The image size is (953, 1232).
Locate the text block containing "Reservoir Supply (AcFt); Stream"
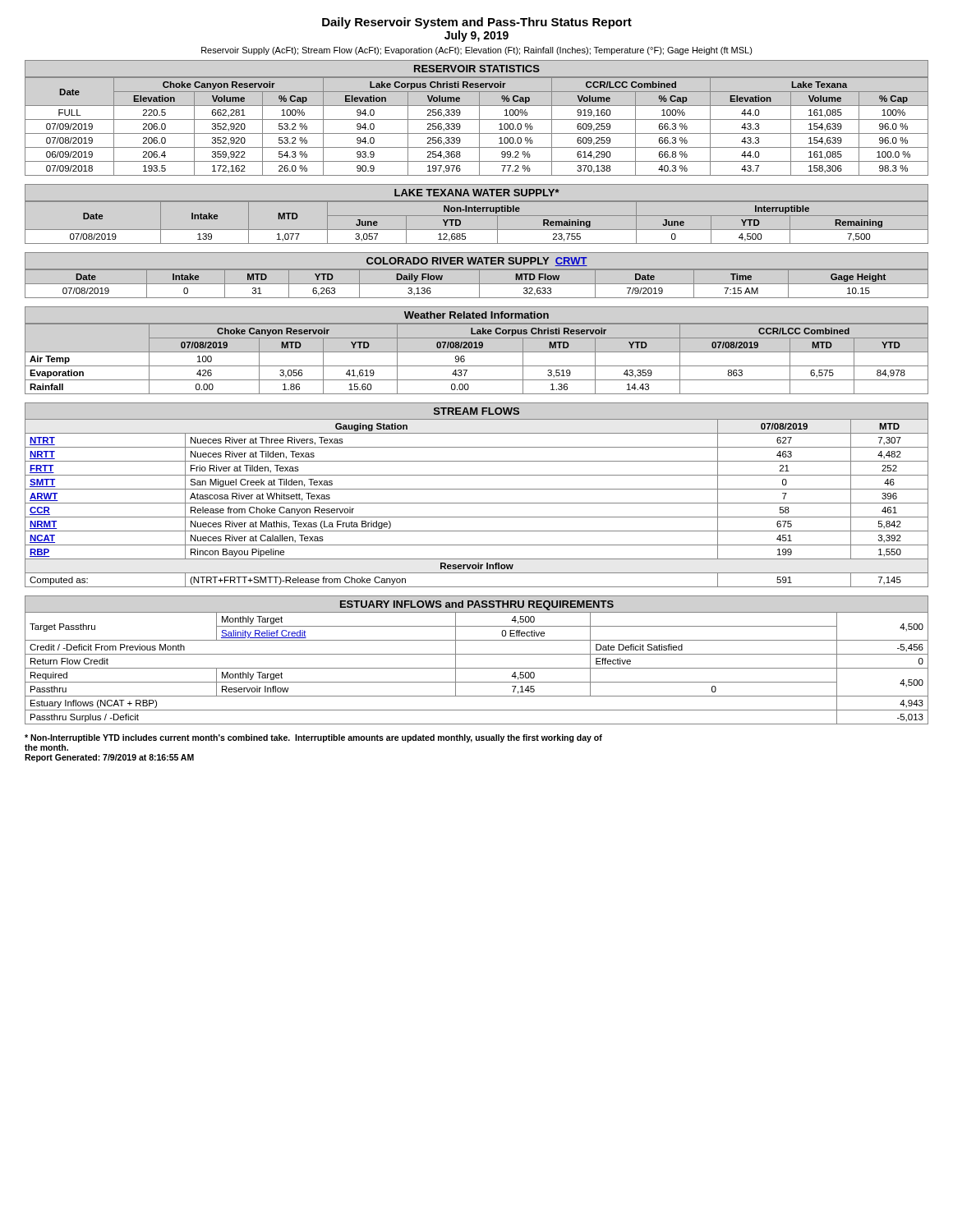476,50
